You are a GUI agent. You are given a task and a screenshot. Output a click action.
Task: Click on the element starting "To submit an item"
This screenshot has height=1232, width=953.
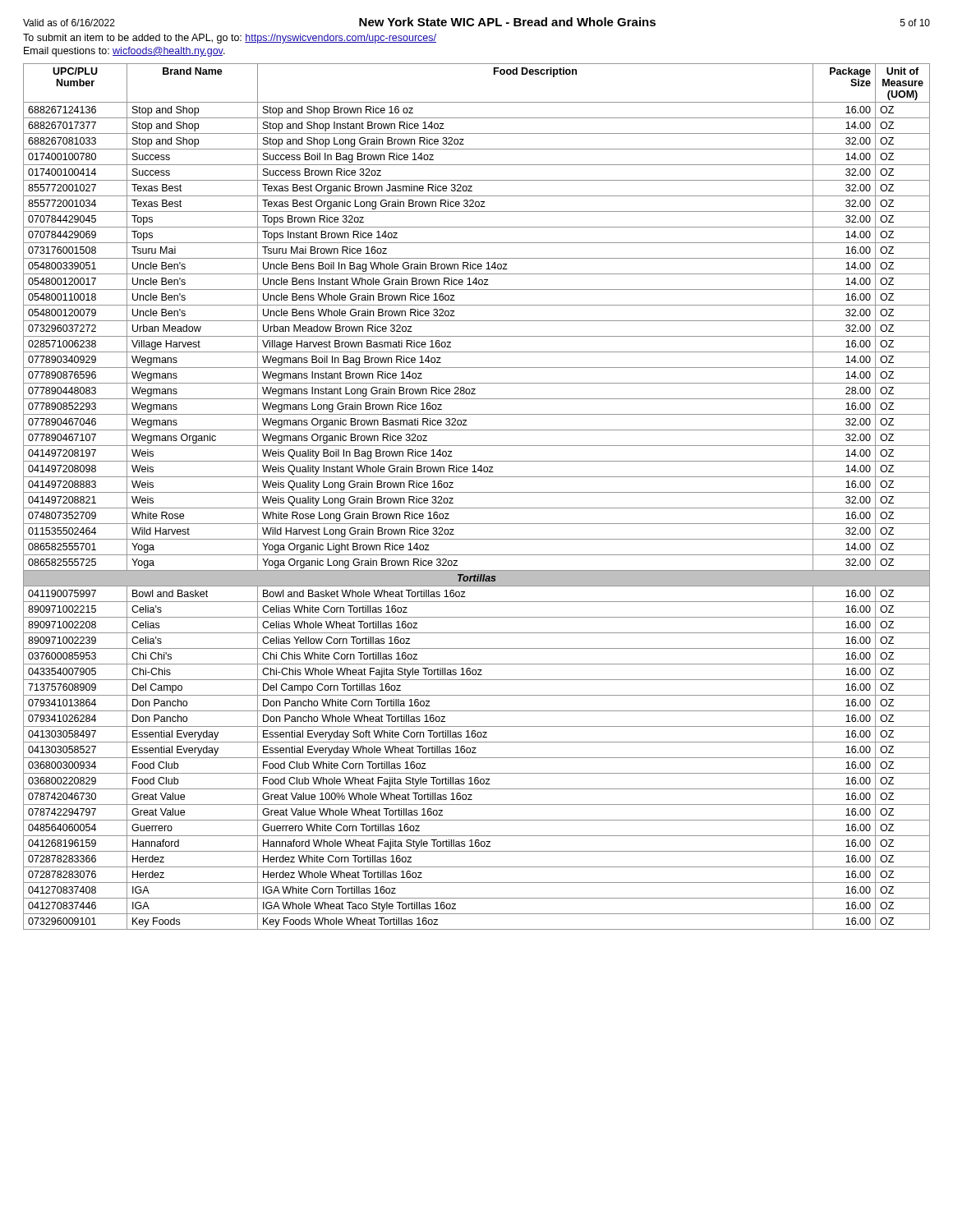(230, 38)
